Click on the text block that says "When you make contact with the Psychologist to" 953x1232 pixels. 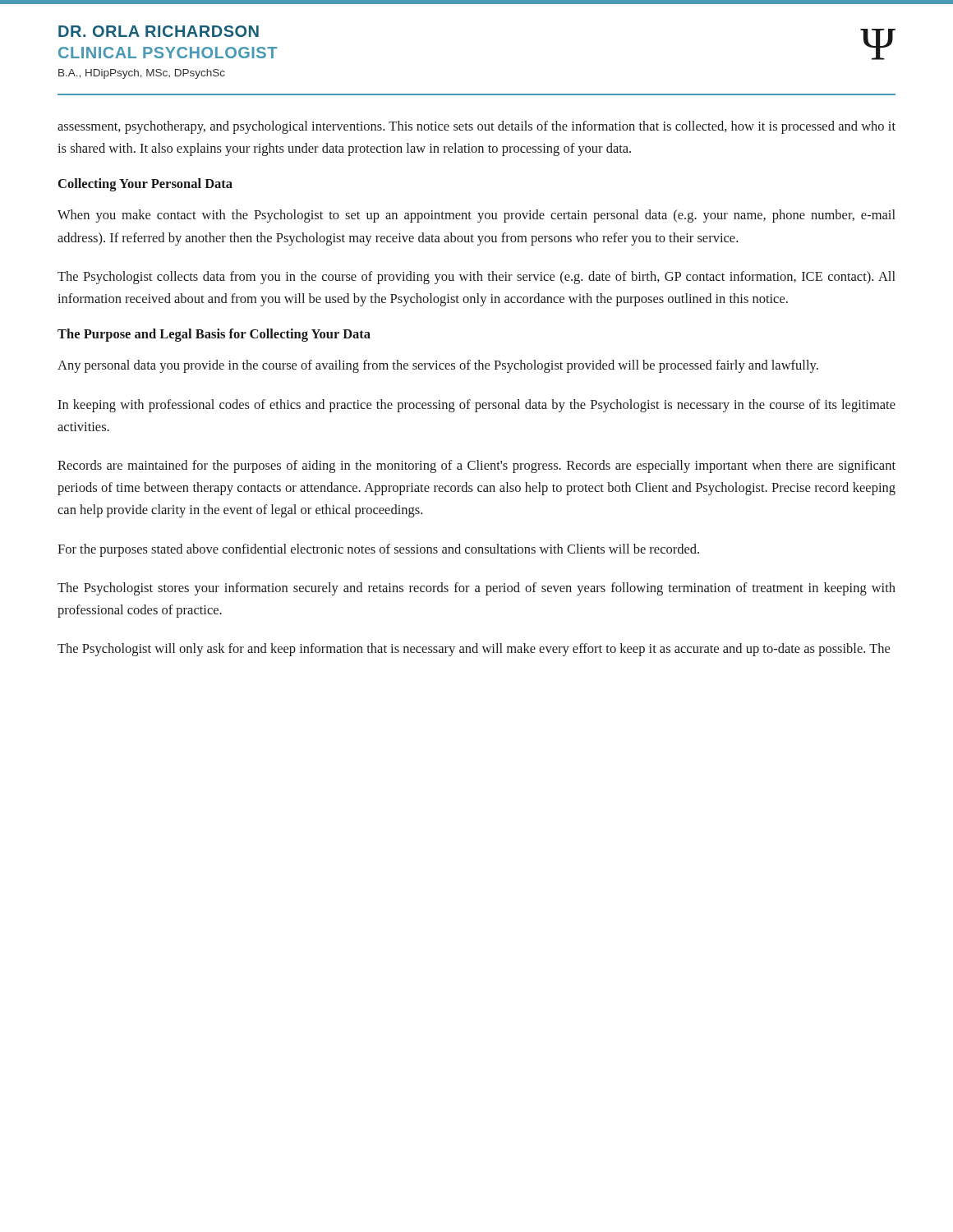[476, 226]
